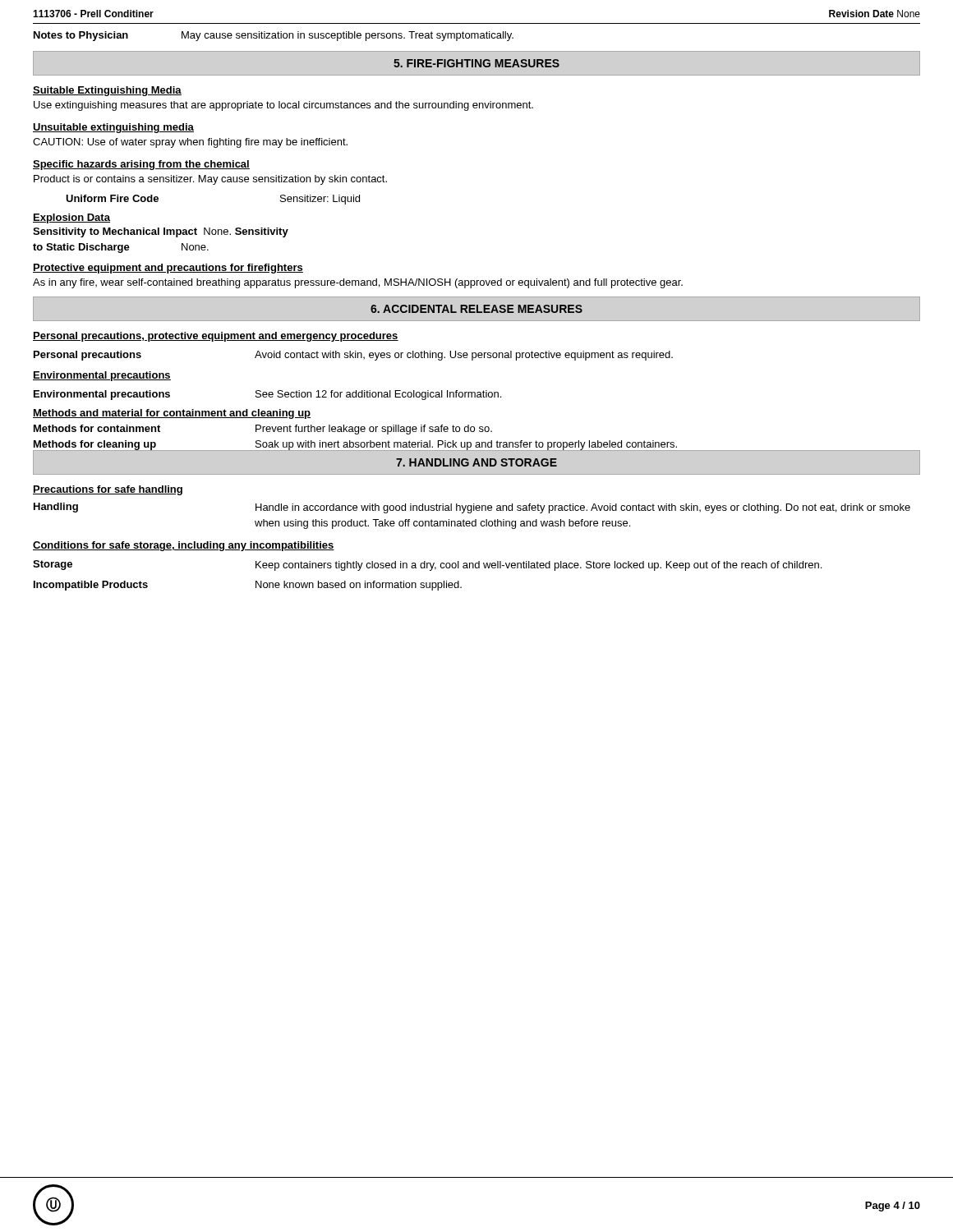Navigate to the region starting "Environmental precautions See Section 12 for"

point(268,394)
